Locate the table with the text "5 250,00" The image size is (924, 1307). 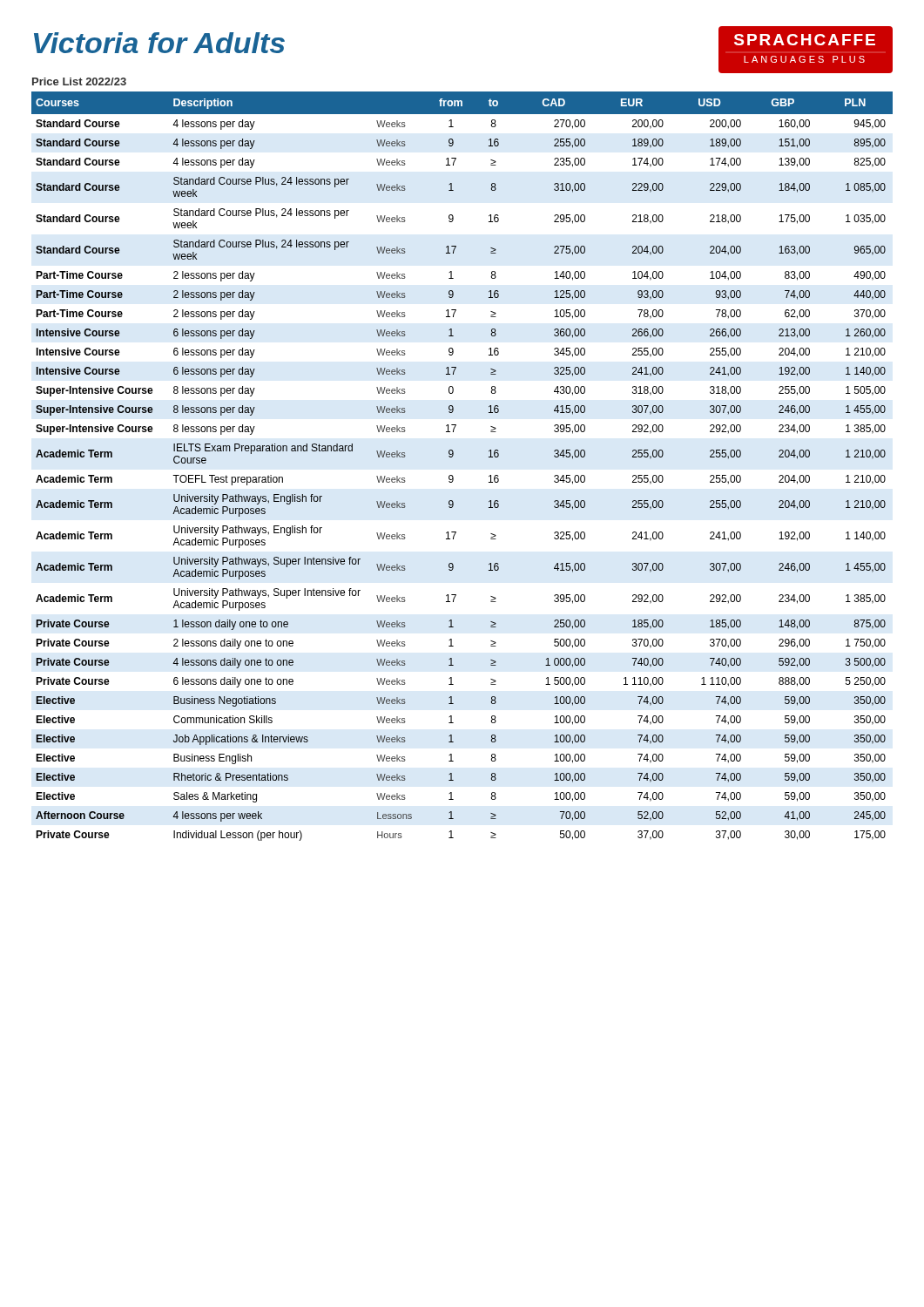click(x=462, y=468)
